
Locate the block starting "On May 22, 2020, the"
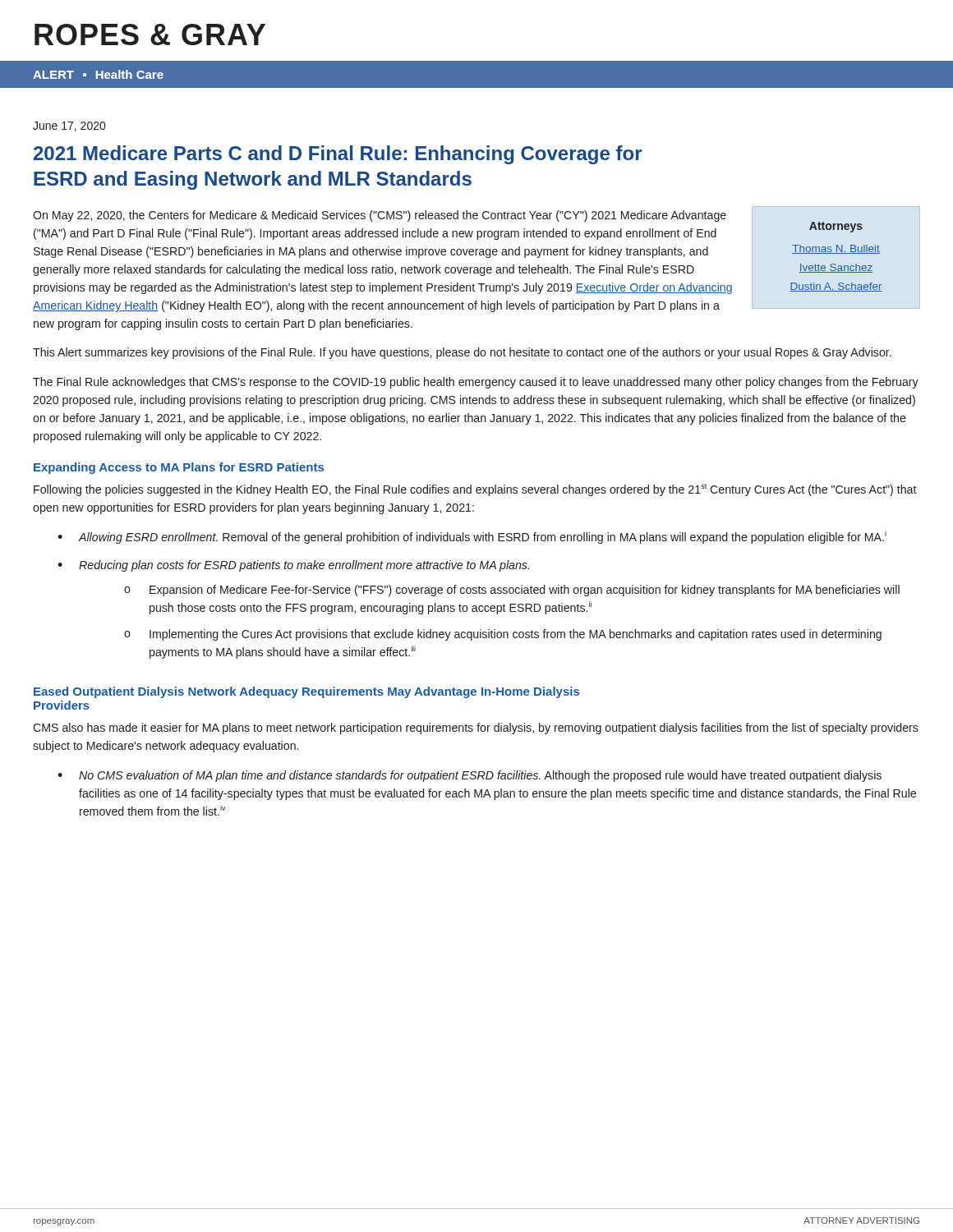coord(383,270)
